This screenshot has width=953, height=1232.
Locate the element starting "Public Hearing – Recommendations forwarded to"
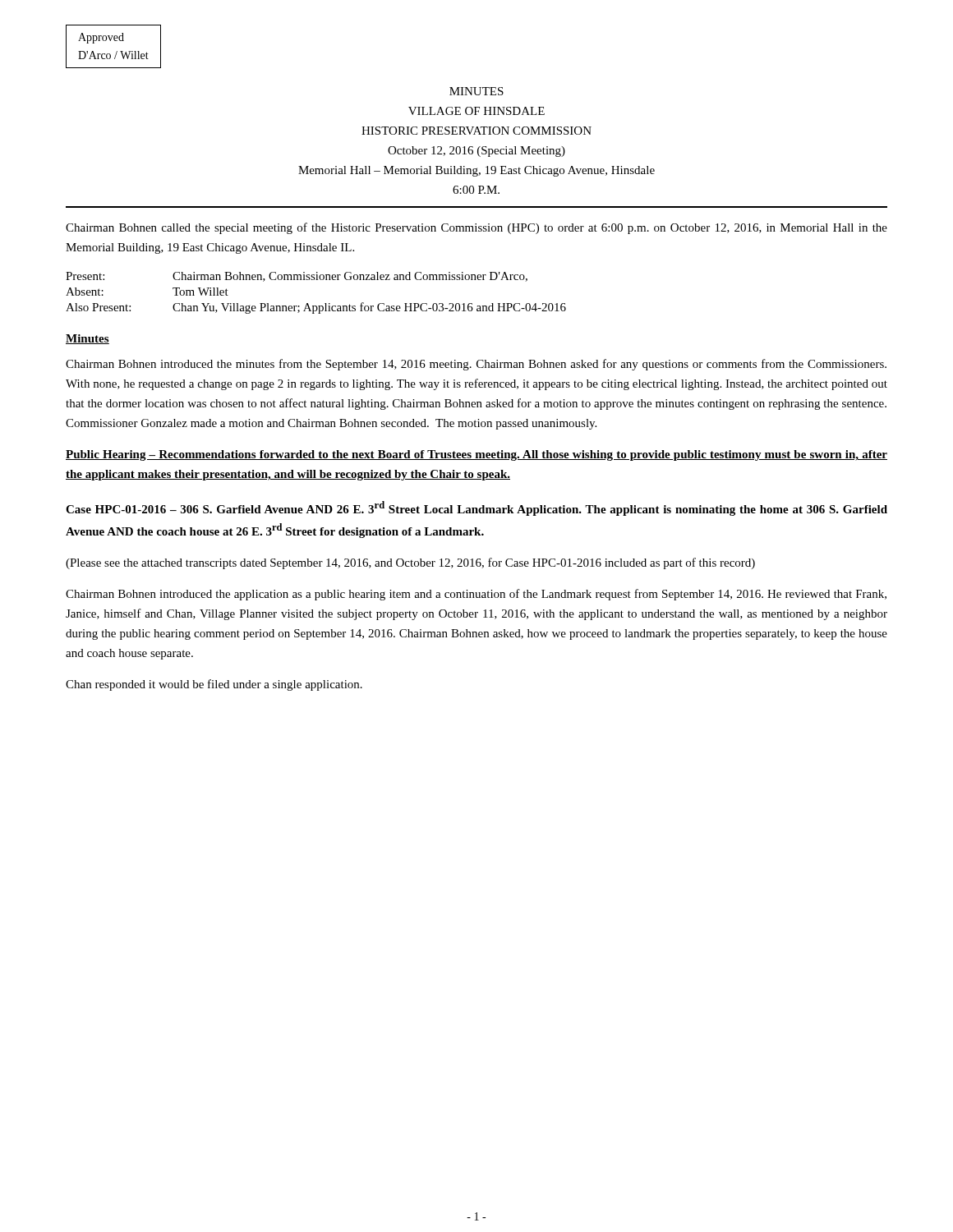(476, 464)
